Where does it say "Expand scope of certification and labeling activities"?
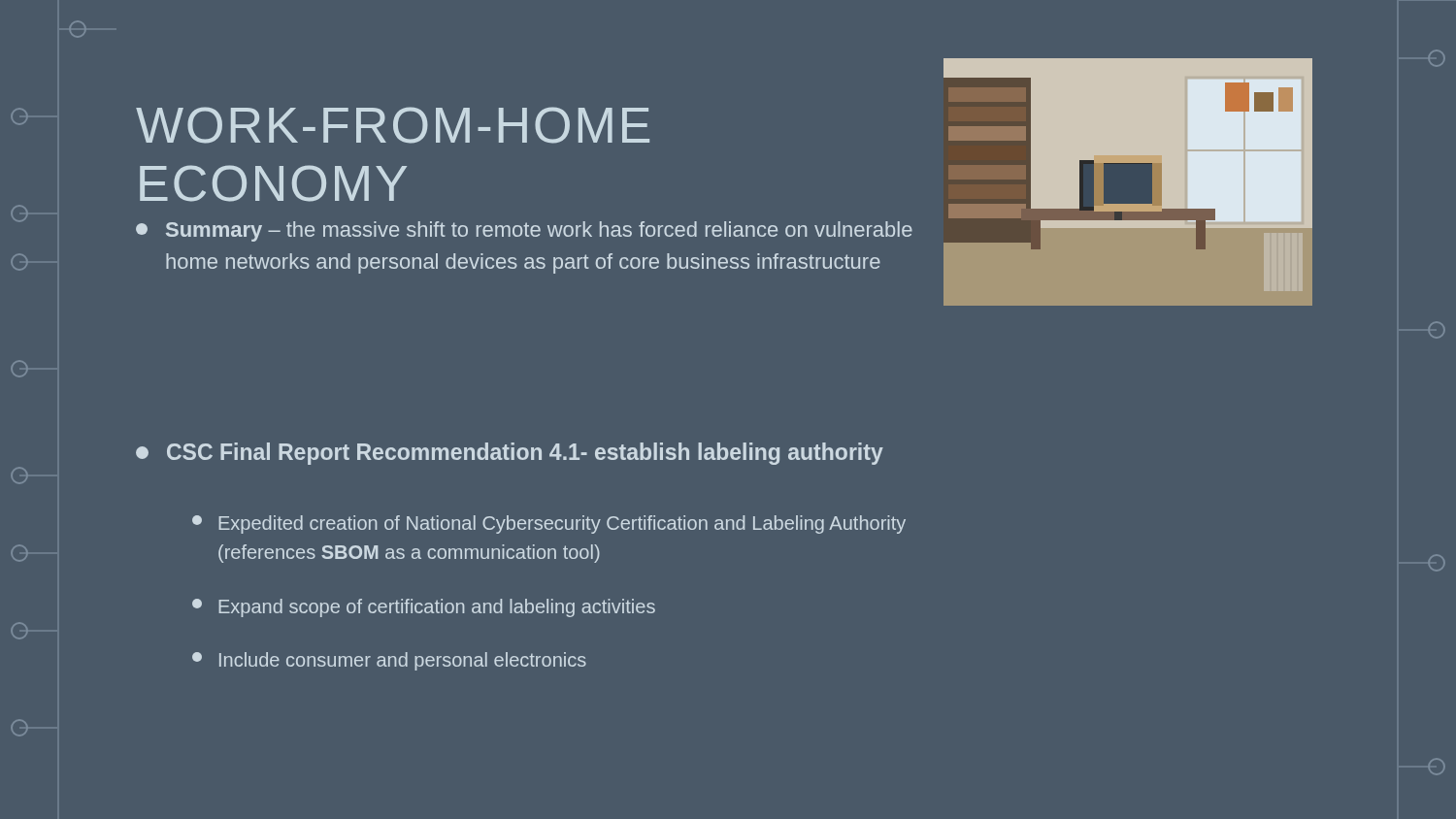Screen dimensions: 819x1456 click(580, 606)
